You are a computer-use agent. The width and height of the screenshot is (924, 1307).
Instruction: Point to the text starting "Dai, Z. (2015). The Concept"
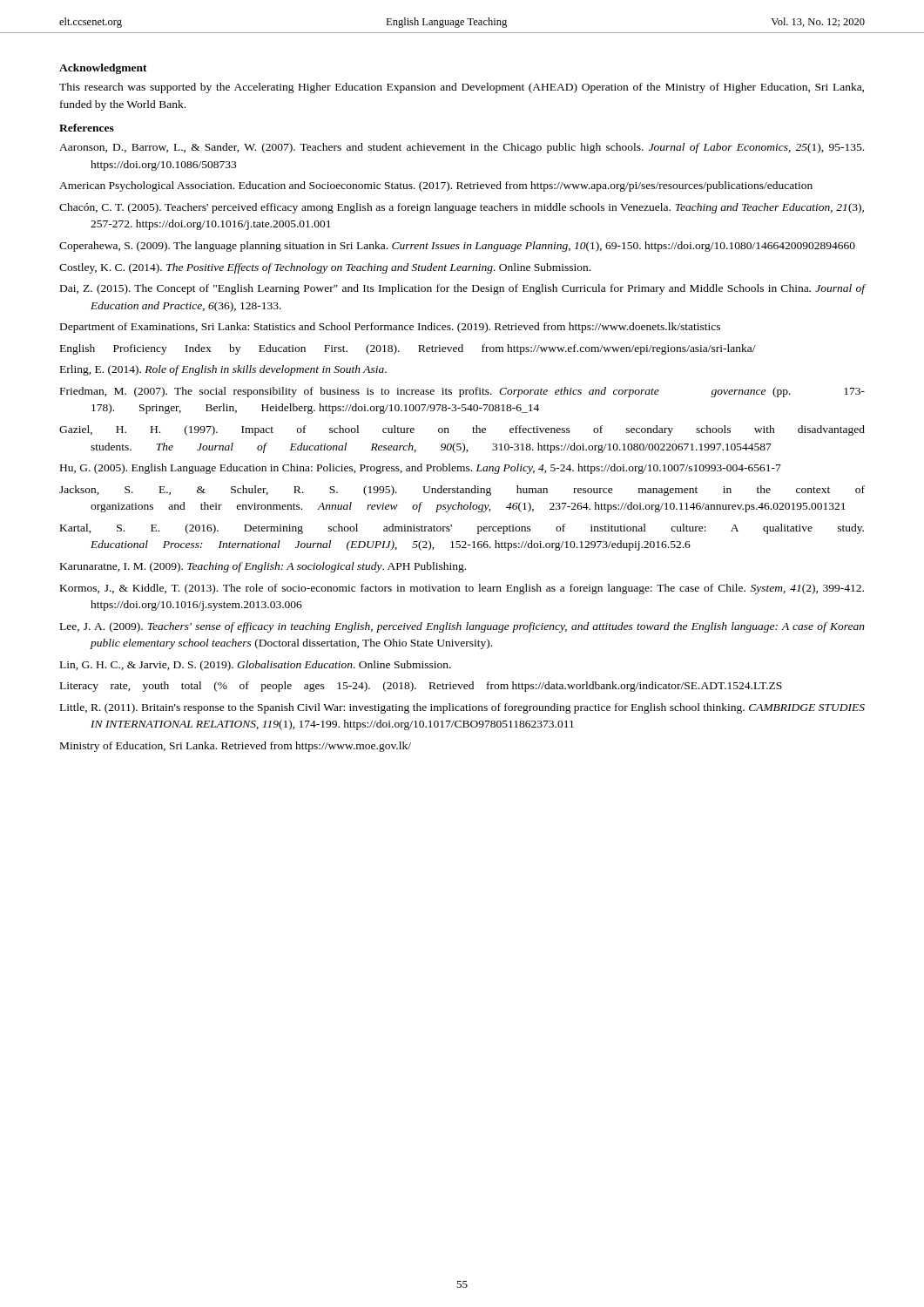coord(462,297)
